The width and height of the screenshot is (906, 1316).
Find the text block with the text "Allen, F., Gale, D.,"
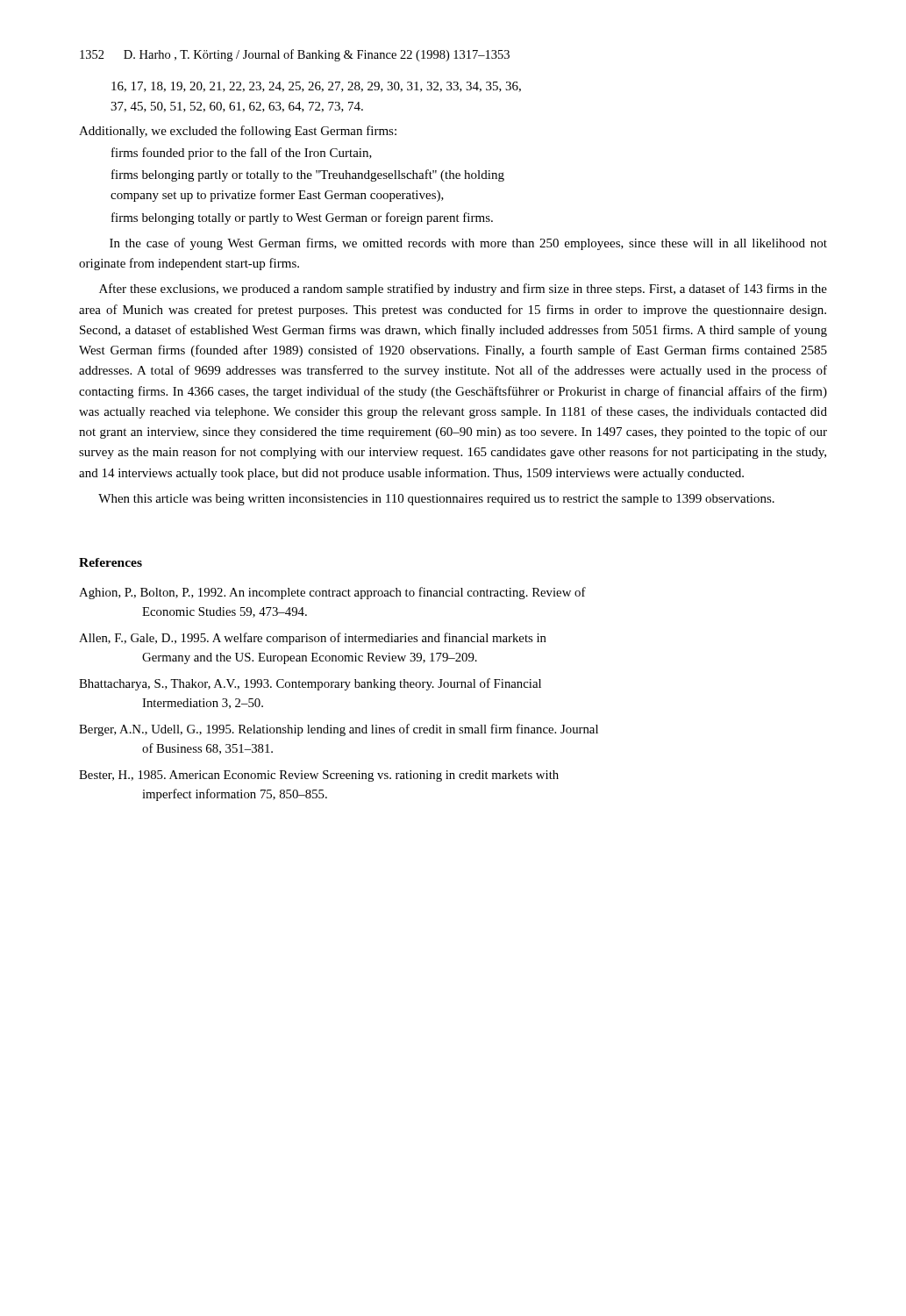tap(453, 649)
